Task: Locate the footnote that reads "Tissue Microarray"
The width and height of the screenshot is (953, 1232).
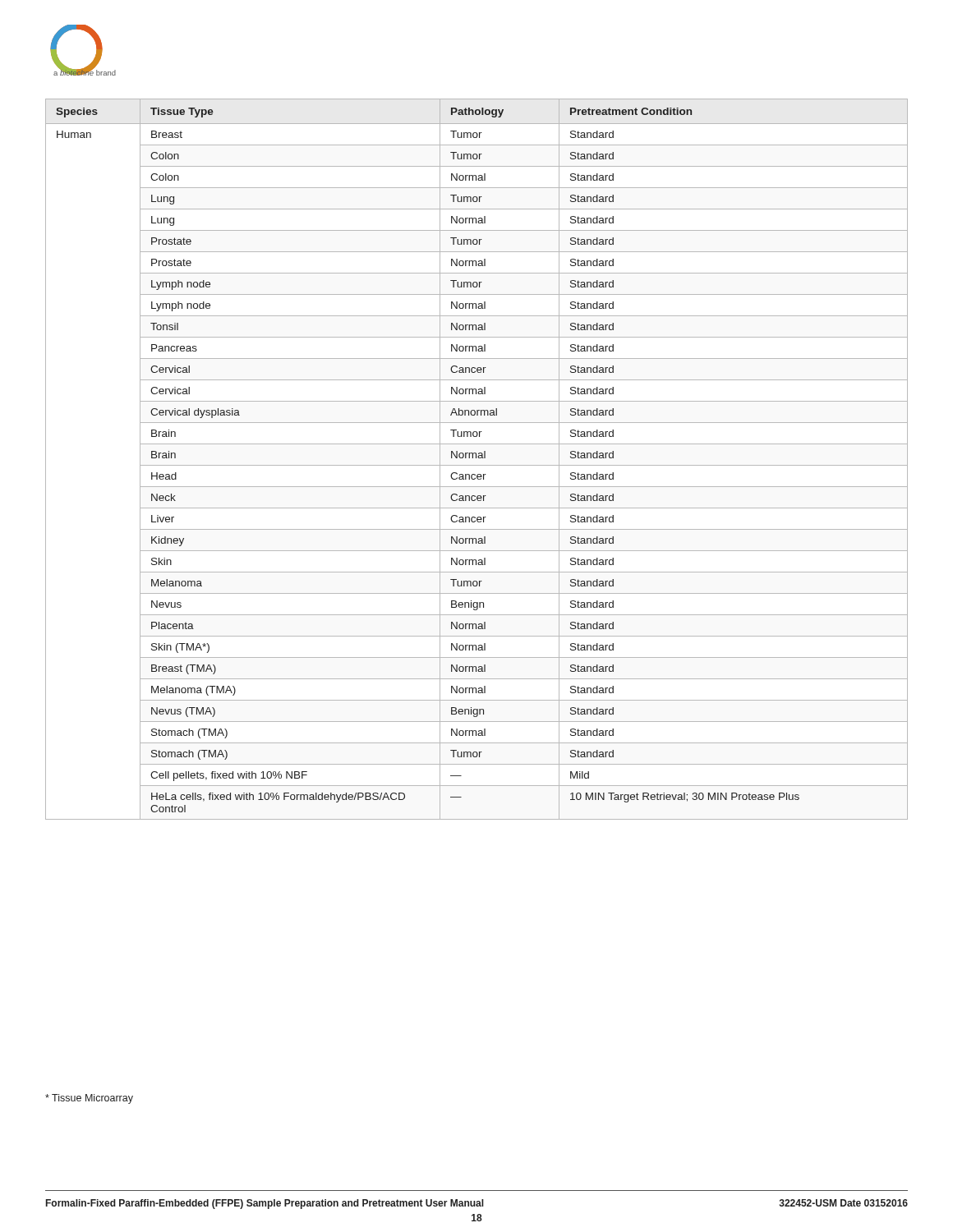Action: pyautogui.click(x=89, y=1098)
